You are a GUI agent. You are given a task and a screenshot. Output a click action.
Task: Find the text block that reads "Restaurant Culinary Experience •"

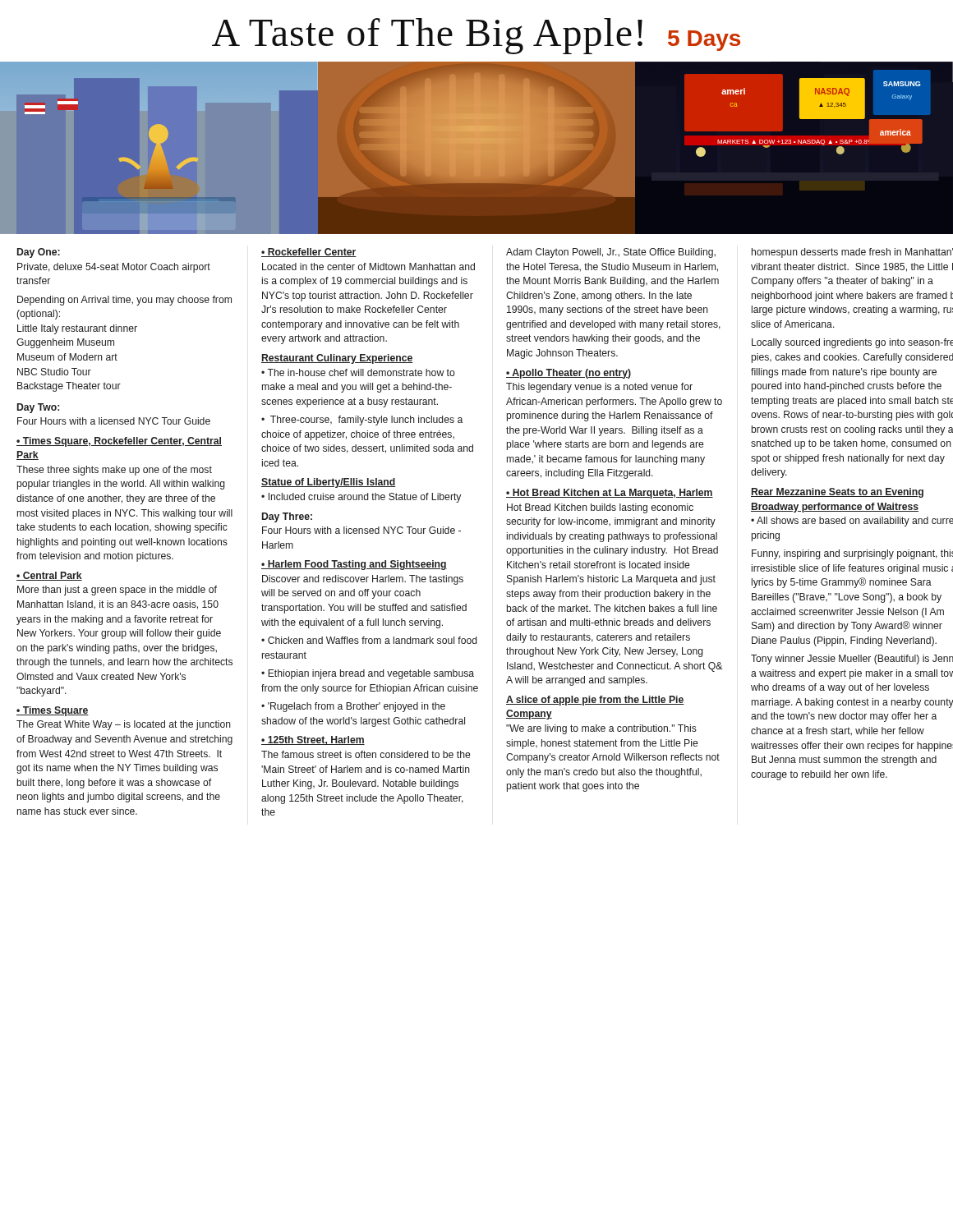[370, 411]
